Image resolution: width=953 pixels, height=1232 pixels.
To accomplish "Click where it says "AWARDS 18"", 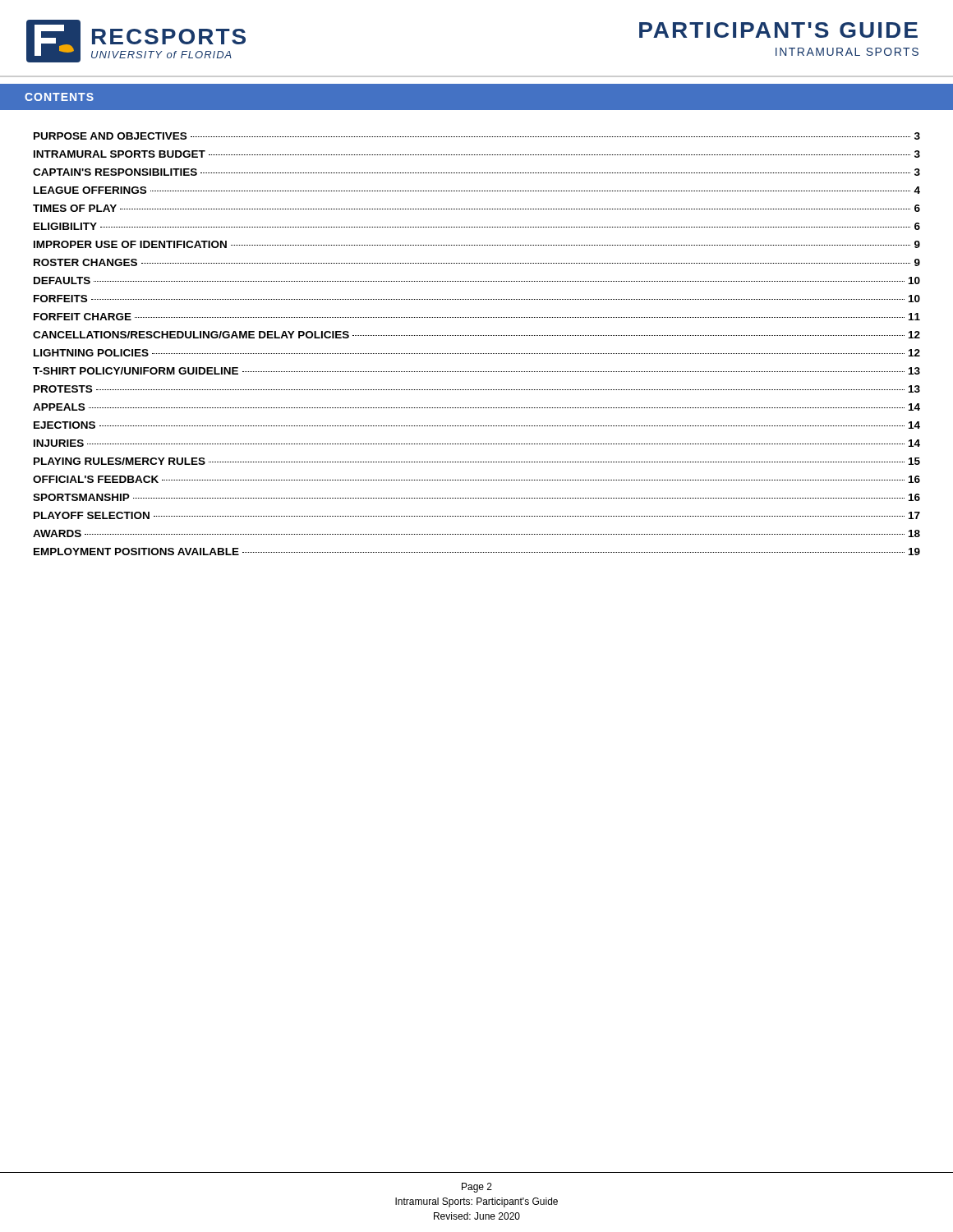I will tap(476, 533).
